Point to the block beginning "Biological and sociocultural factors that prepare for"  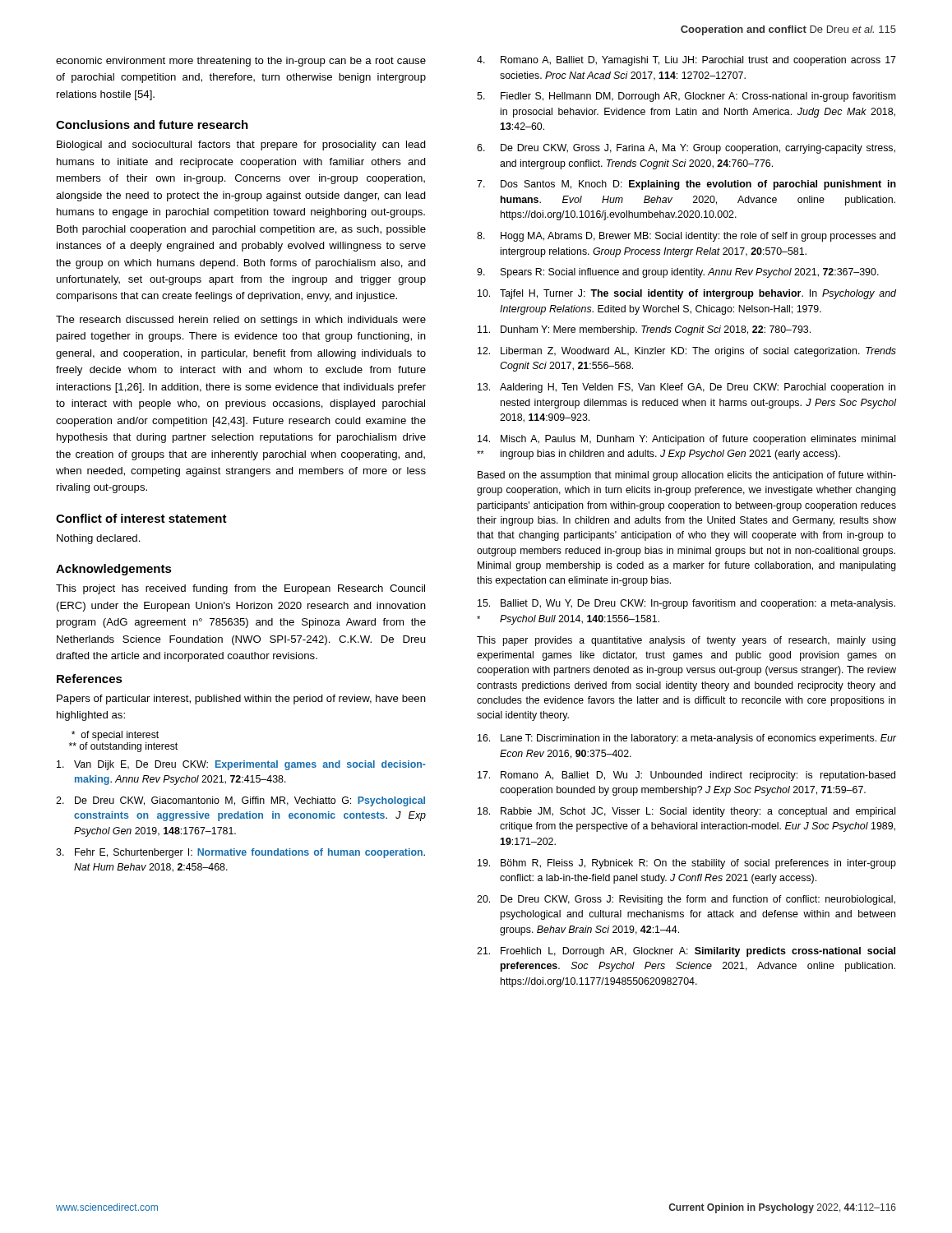click(241, 220)
